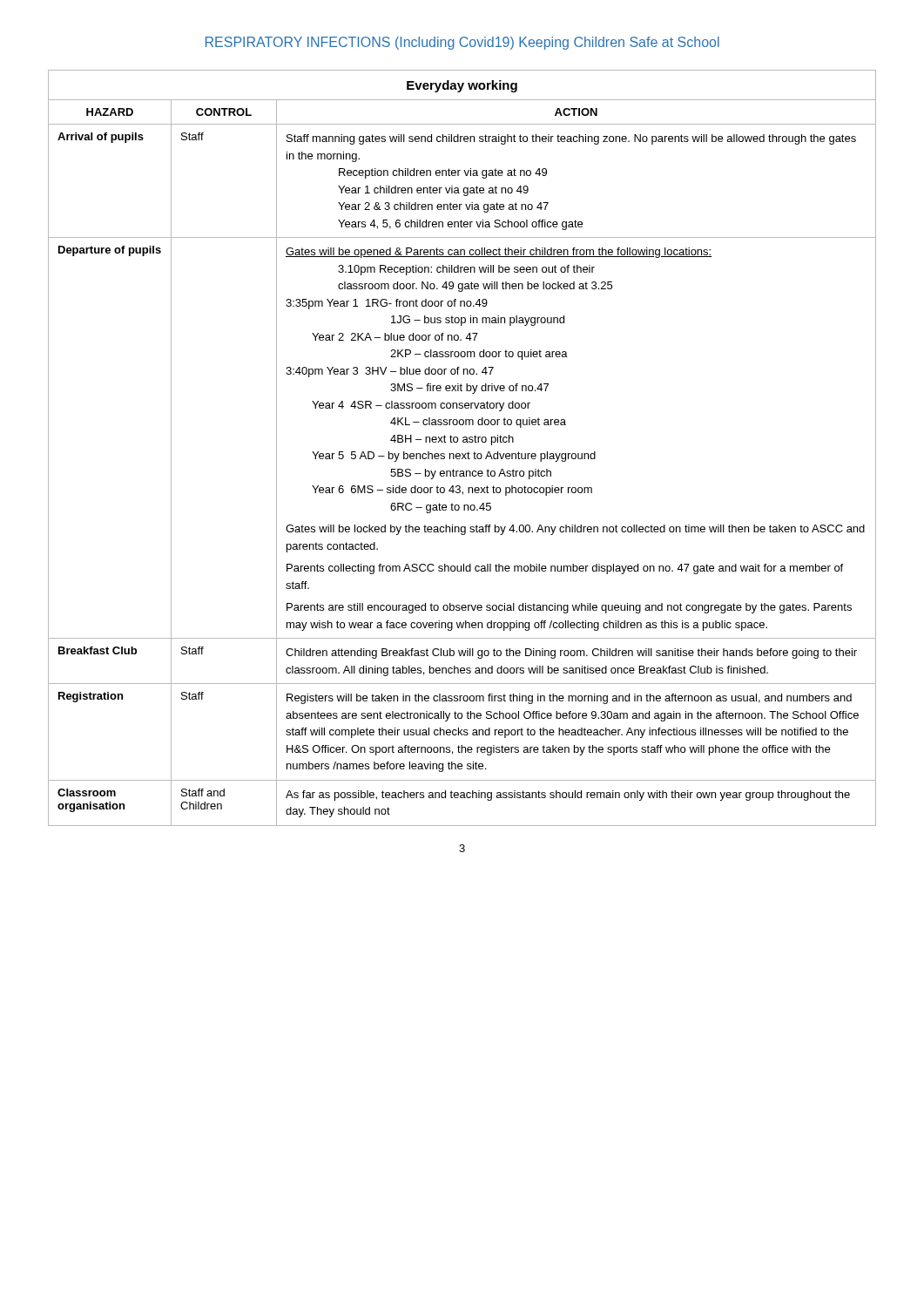Click the table
This screenshot has width=924, height=1307.
click(x=462, y=448)
